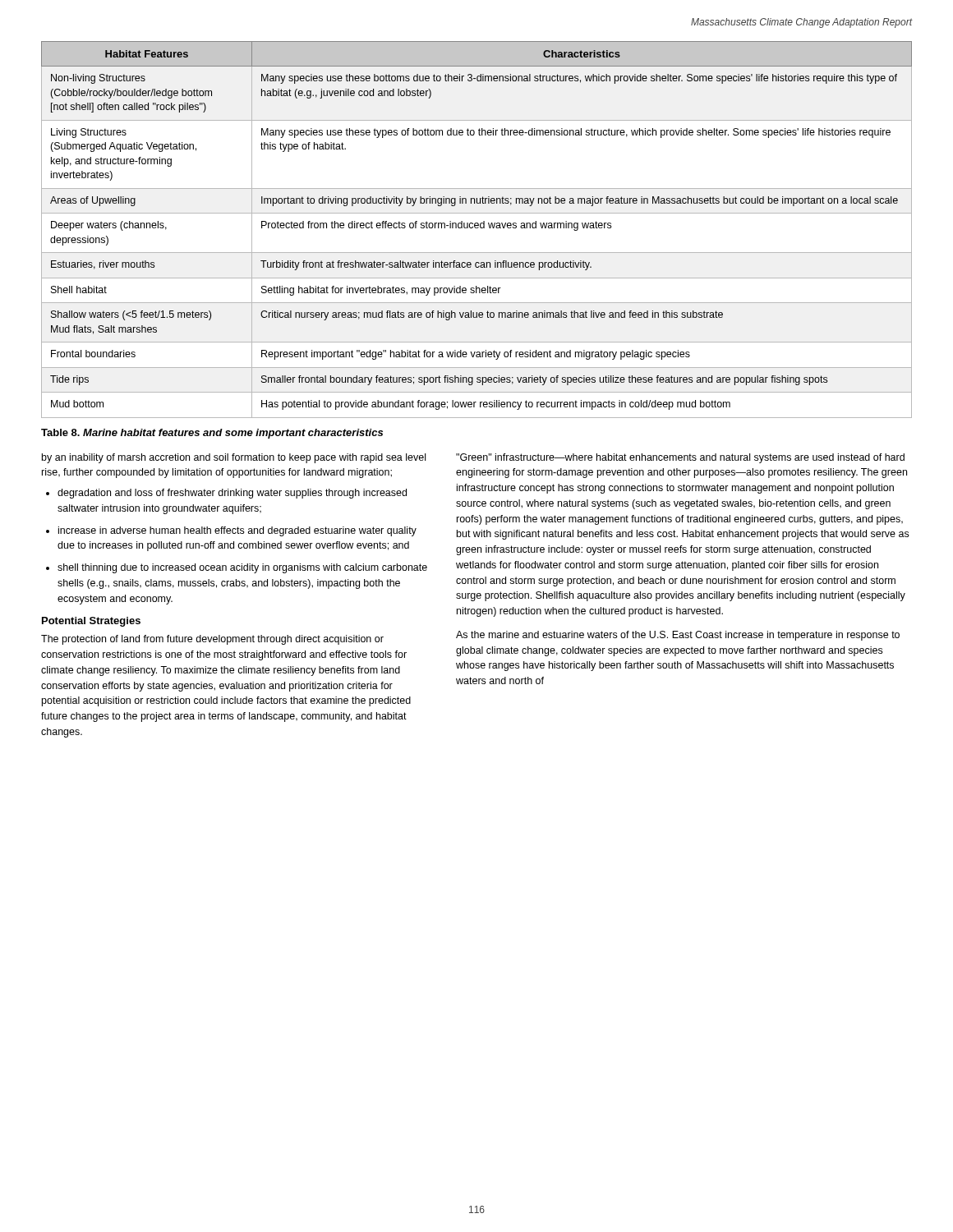
Task: Point to the block beginning "degradation and loss of freshwater drinking water"
Action: [x=244, y=501]
